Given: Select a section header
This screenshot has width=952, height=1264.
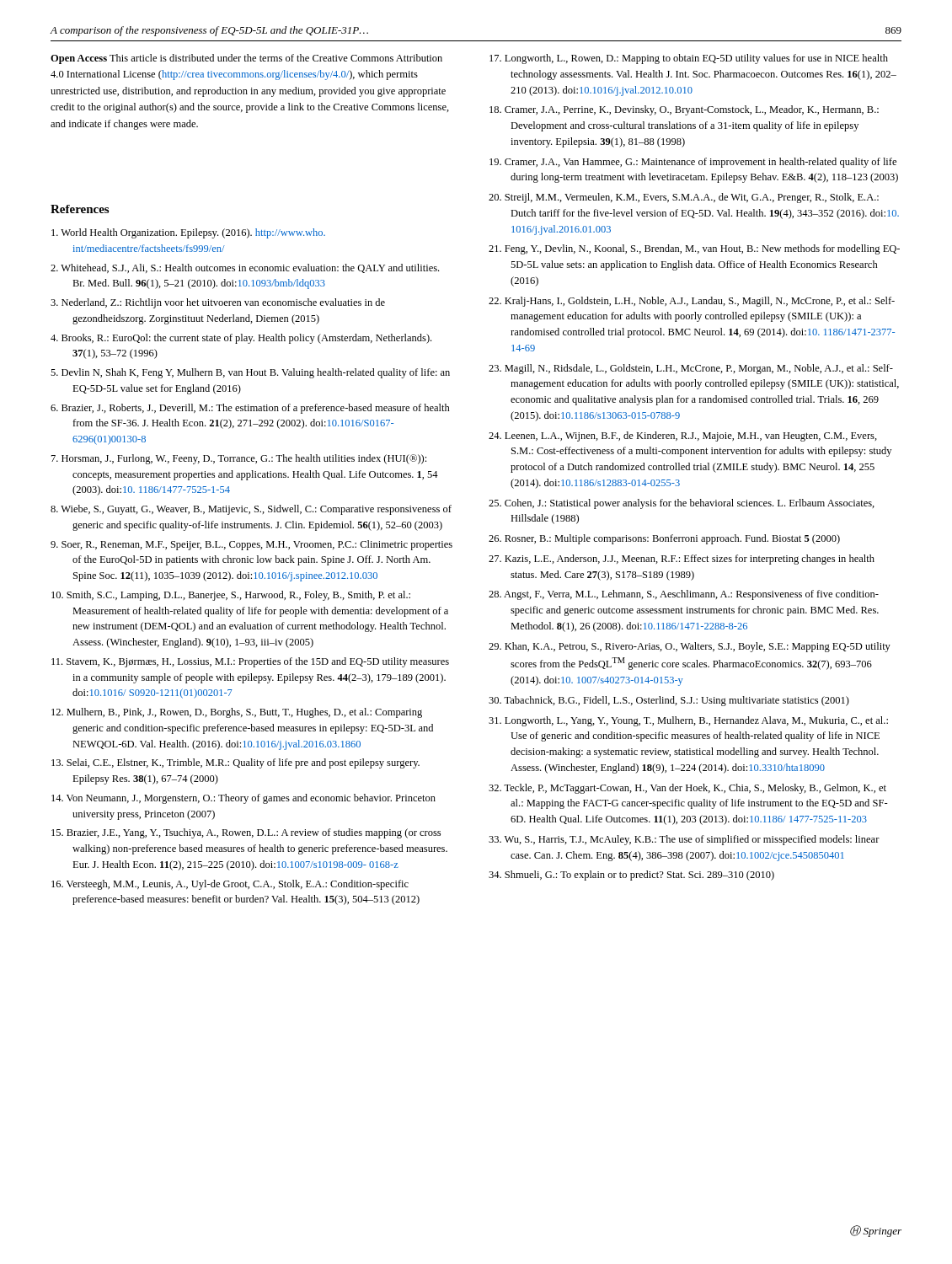Looking at the screenshot, I should (80, 209).
